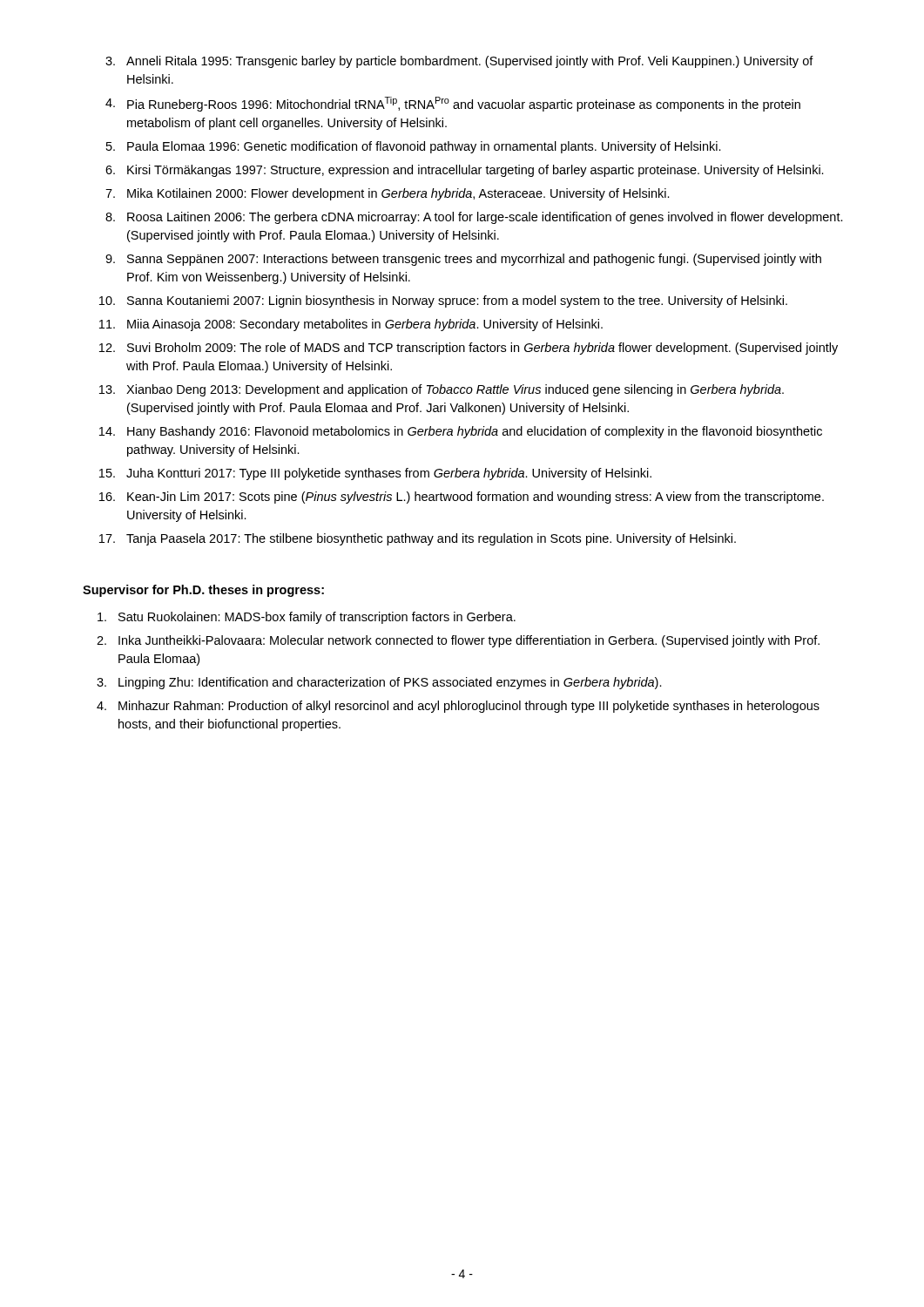Image resolution: width=924 pixels, height=1307 pixels.
Task: Click on the list item containing "8. Roosa Laitinen 2006:"
Action: [x=464, y=227]
